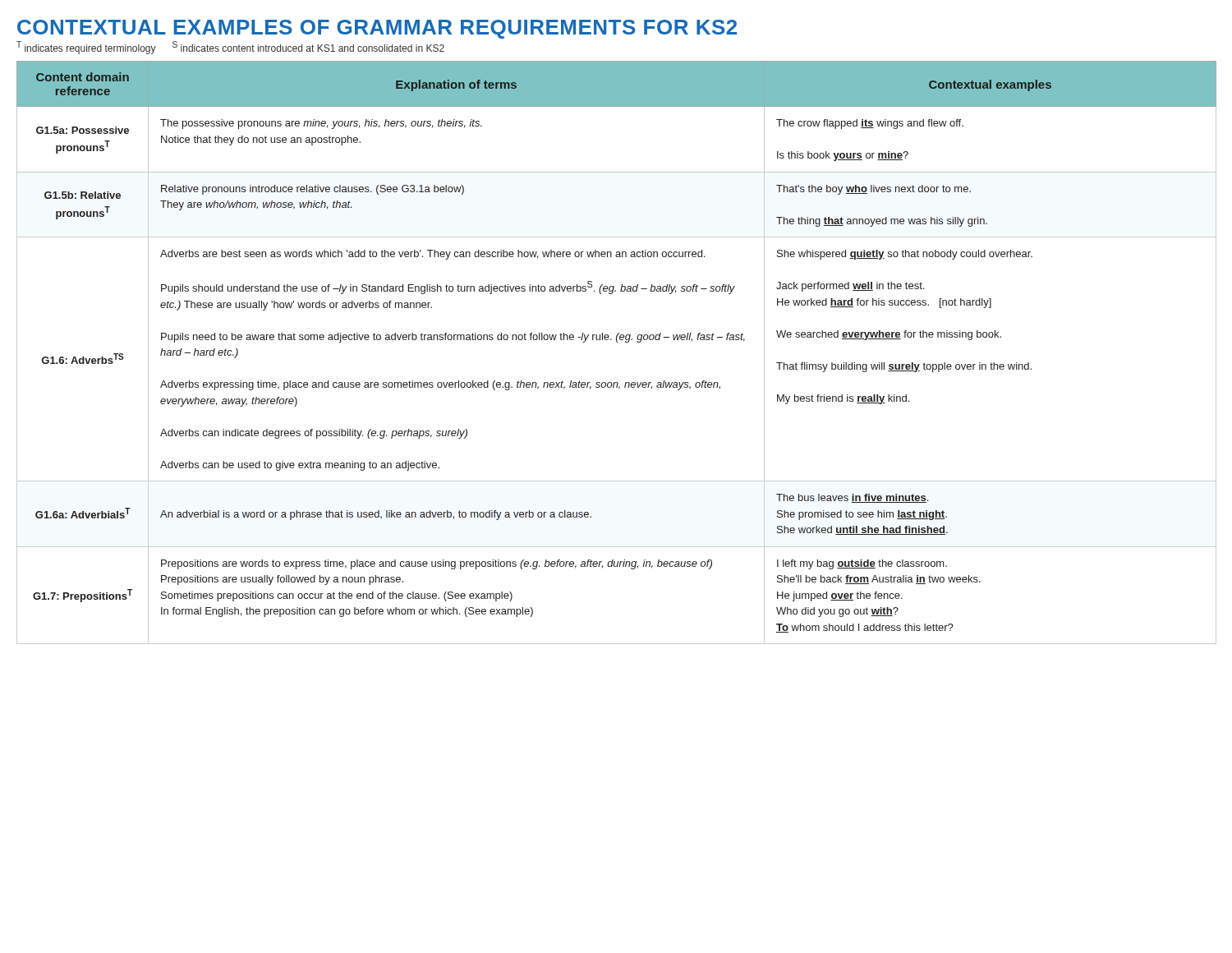
Task: Click the title that begins "CONTEXTUAL EXAMPLES OF GRAMMAR REQUIREMENTS"
Action: (377, 27)
